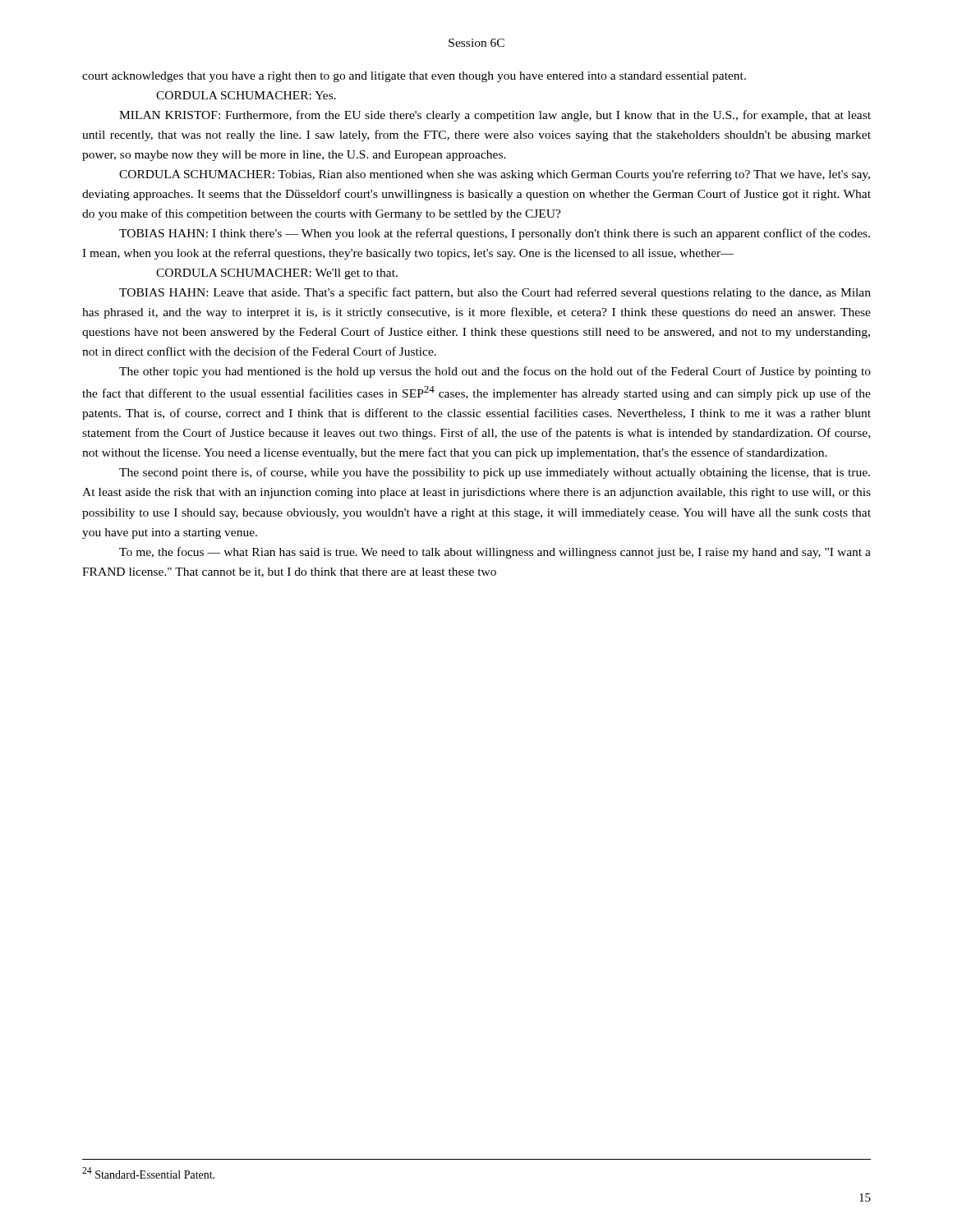Click on the text block starting "MILAN KRISTOF: Furthermore,"
953x1232 pixels.
(476, 134)
